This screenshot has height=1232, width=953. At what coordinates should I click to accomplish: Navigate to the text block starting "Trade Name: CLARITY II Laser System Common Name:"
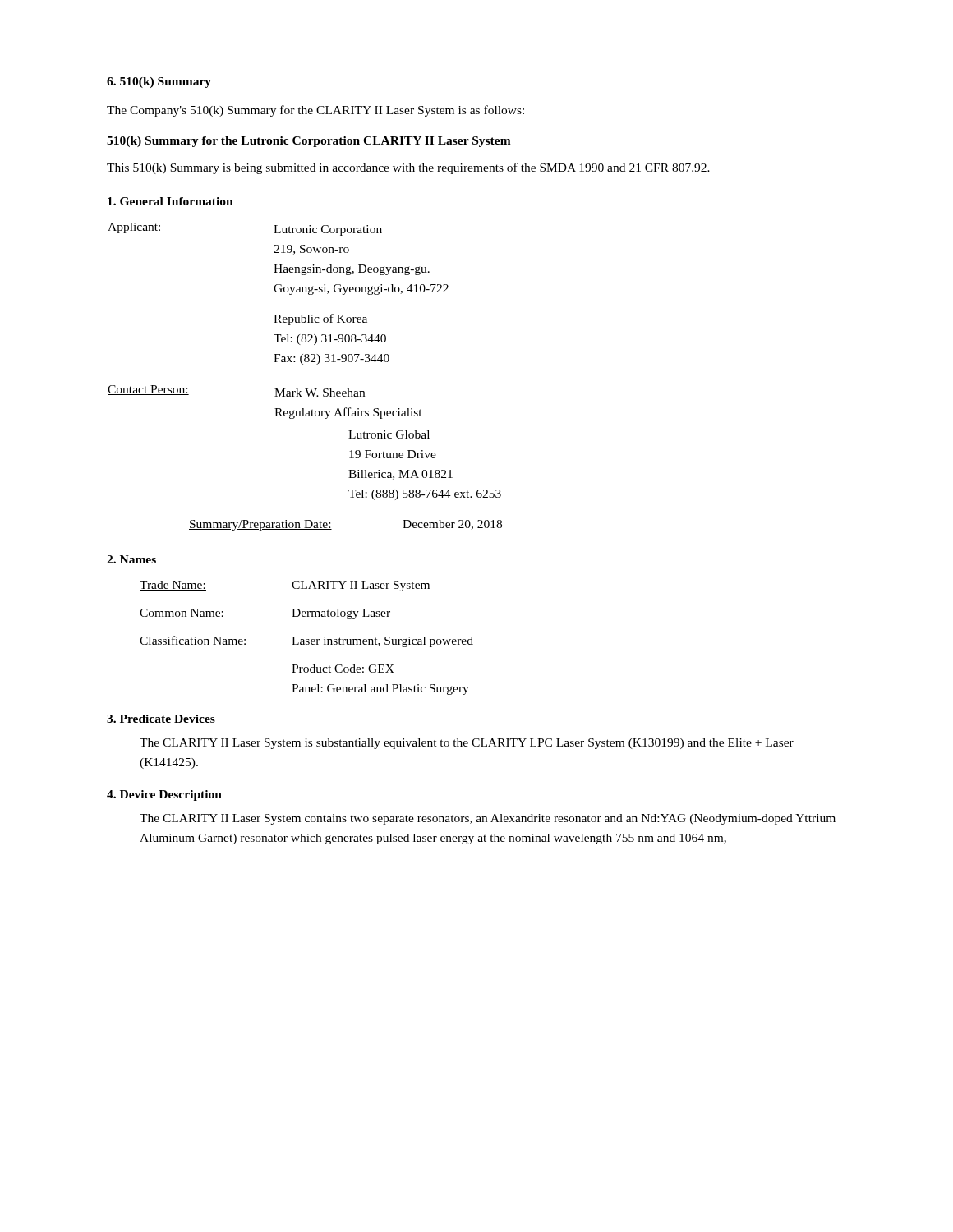point(306,638)
